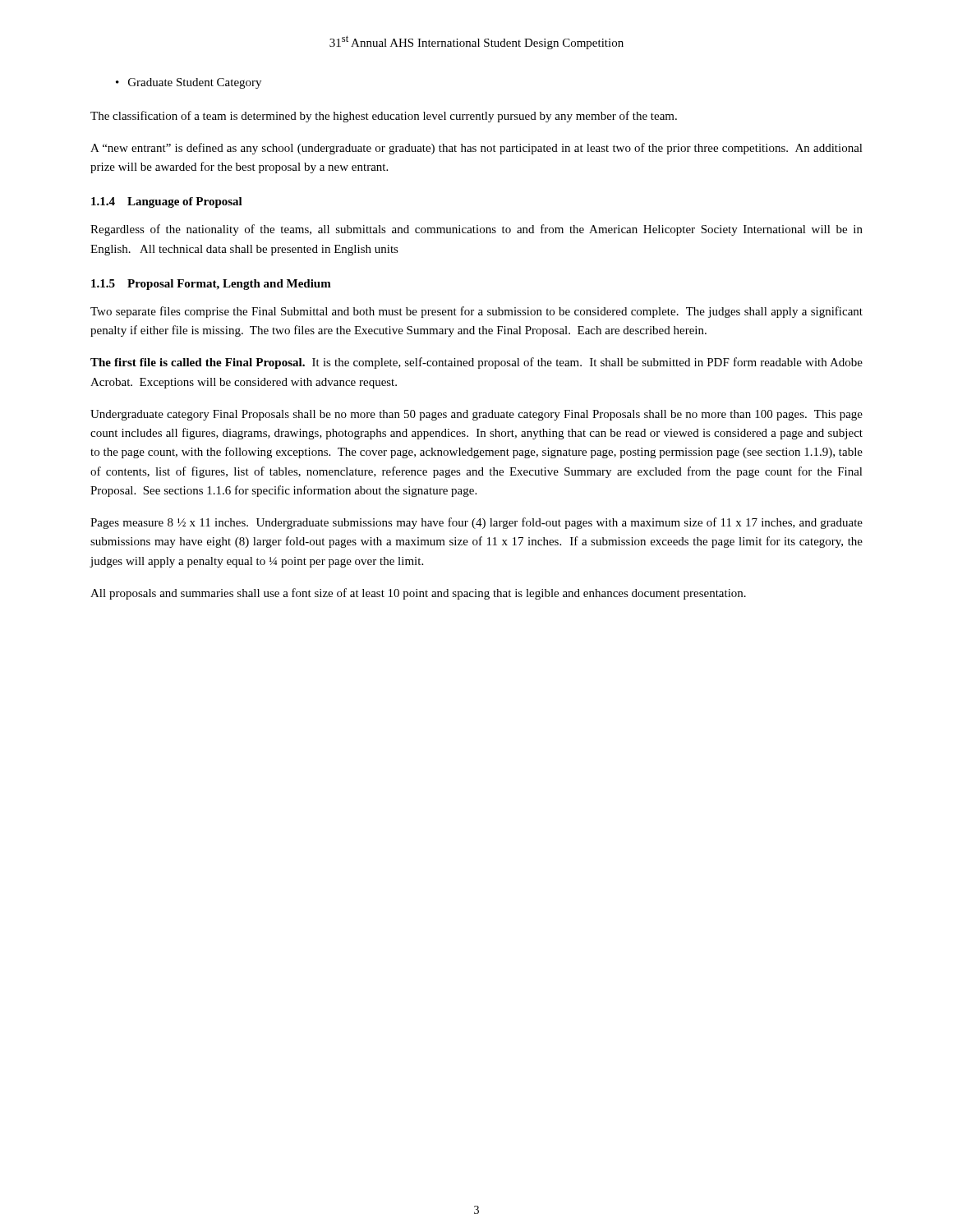Find the text block that says "Two separate files comprise the"
Viewport: 953px width, 1232px height.
pos(476,321)
